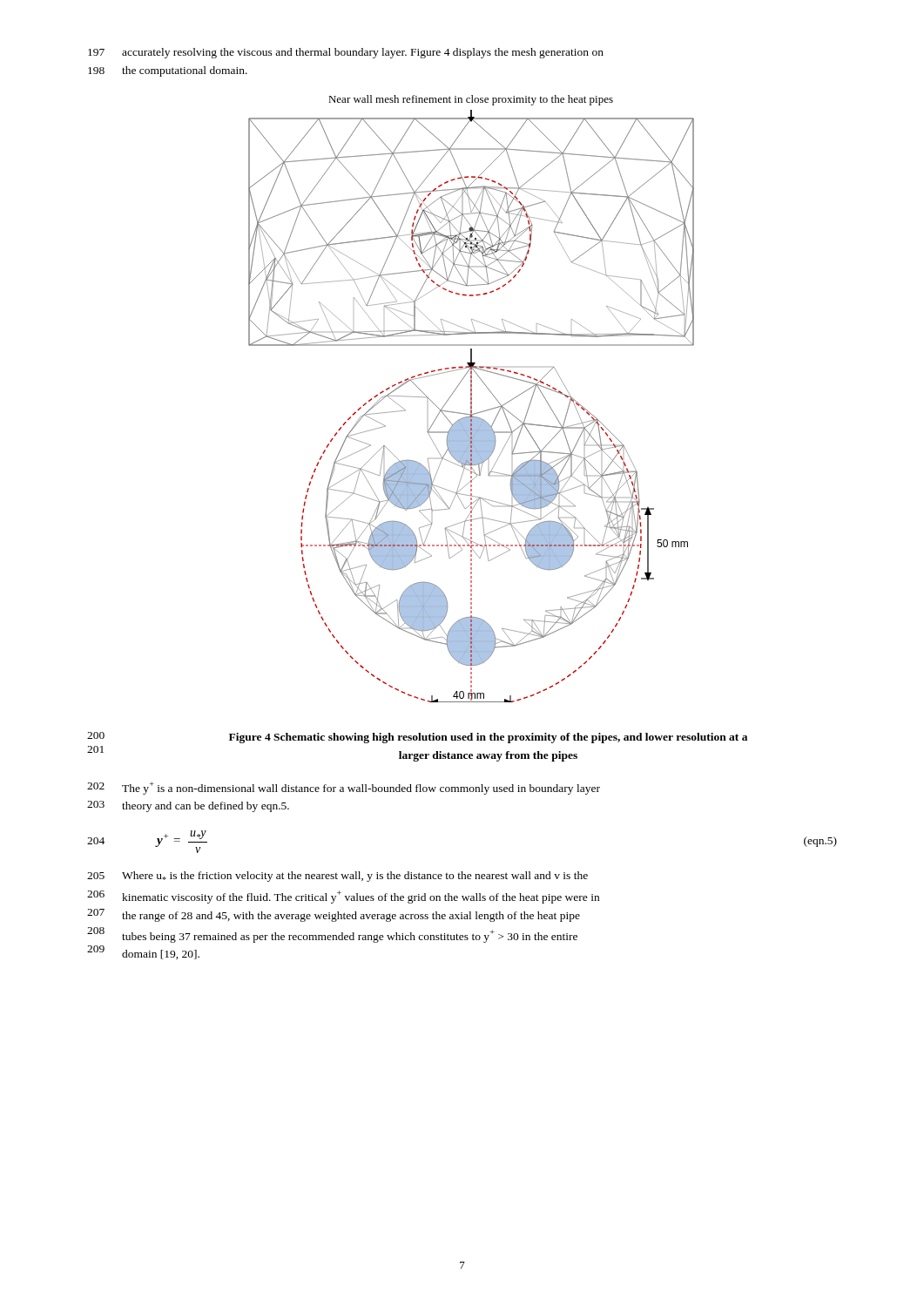Point to the text starting "200201 Figure 4 Schematic showing high resolution used"

click(x=471, y=746)
